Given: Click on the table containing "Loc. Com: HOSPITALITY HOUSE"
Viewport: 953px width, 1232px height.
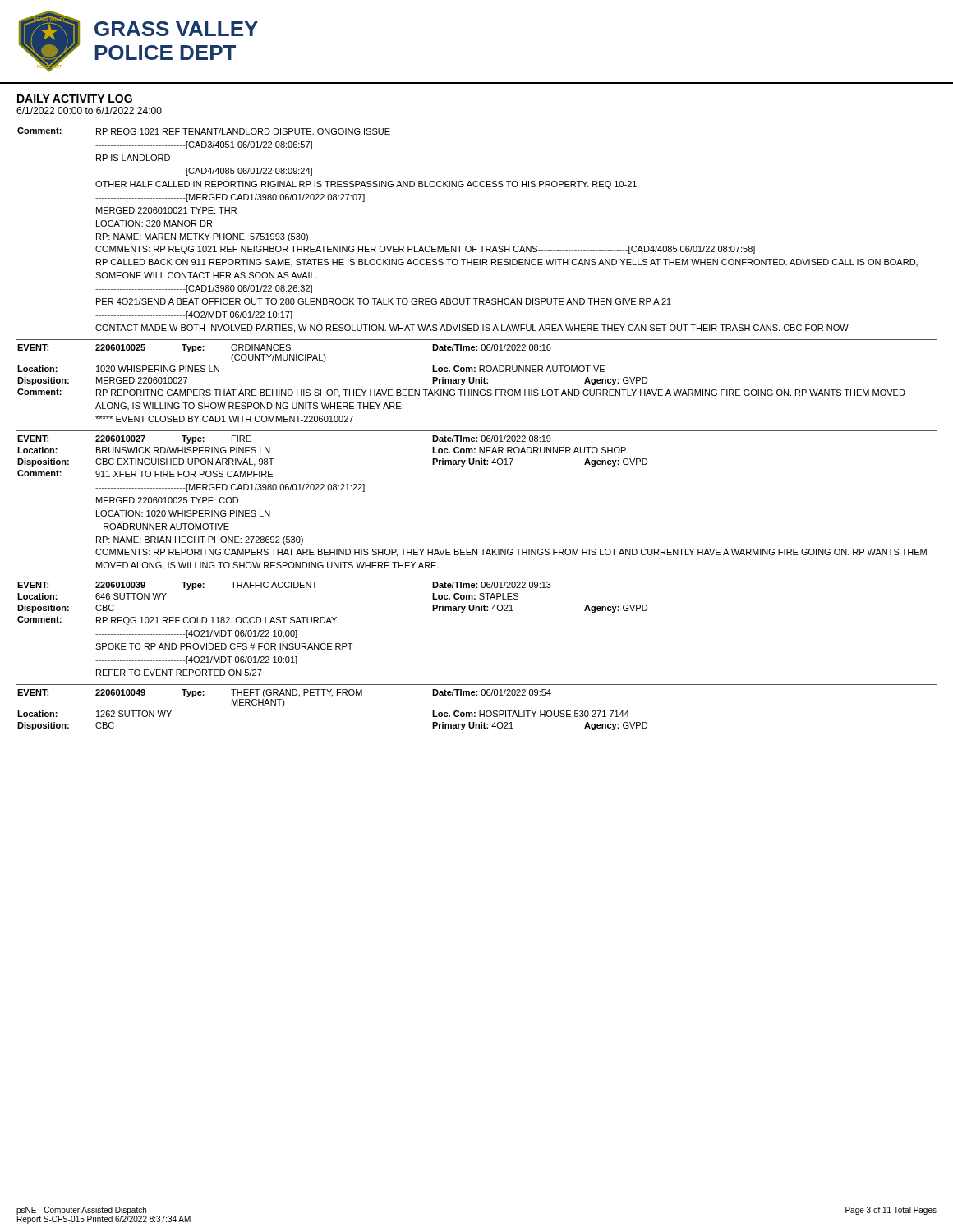Looking at the screenshot, I should tap(476, 708).
